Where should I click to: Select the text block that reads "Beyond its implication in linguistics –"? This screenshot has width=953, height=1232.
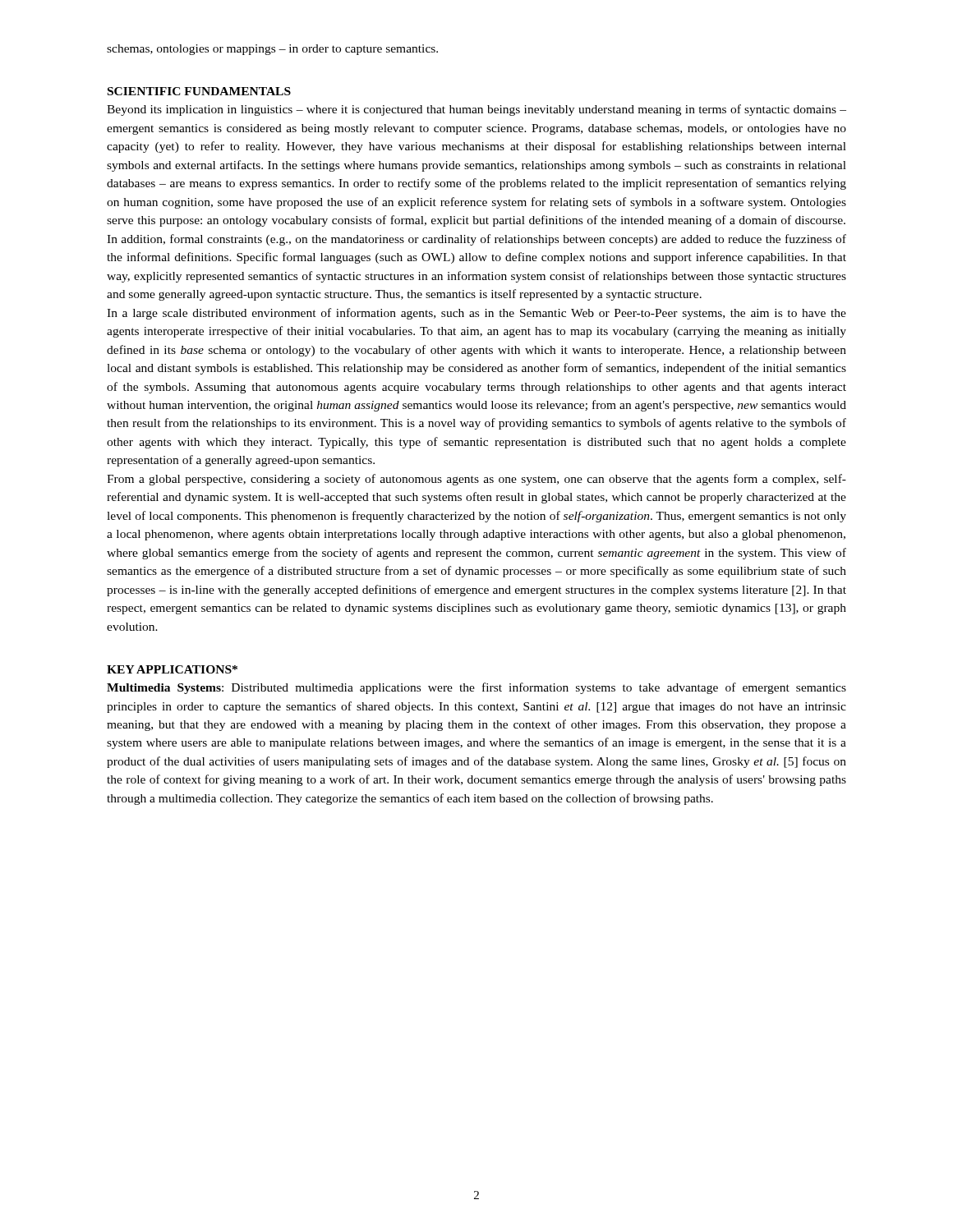[x=476, y=368]
